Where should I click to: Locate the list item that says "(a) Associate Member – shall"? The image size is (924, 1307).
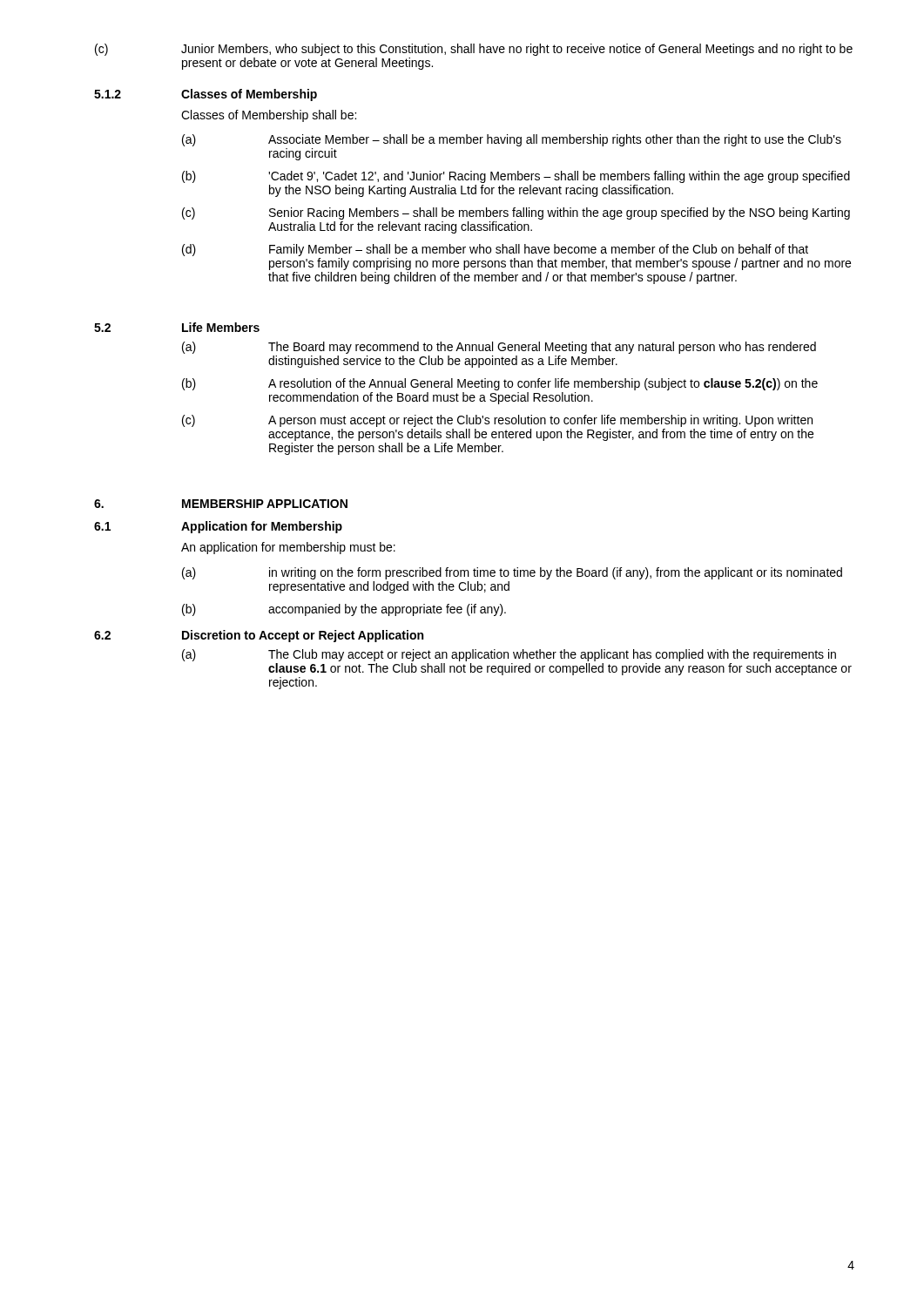point(518,147)
